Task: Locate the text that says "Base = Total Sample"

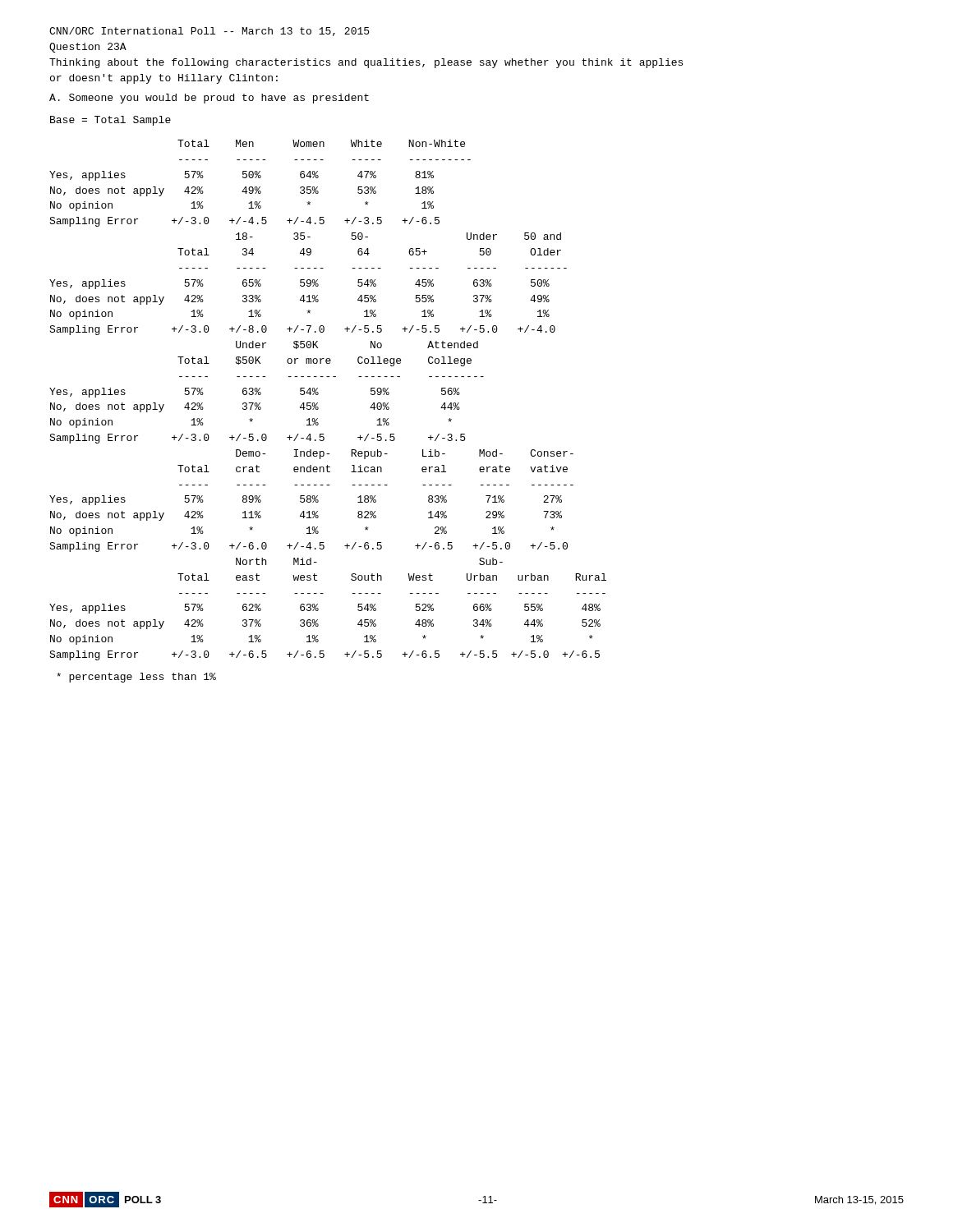Action: (110, 121)
